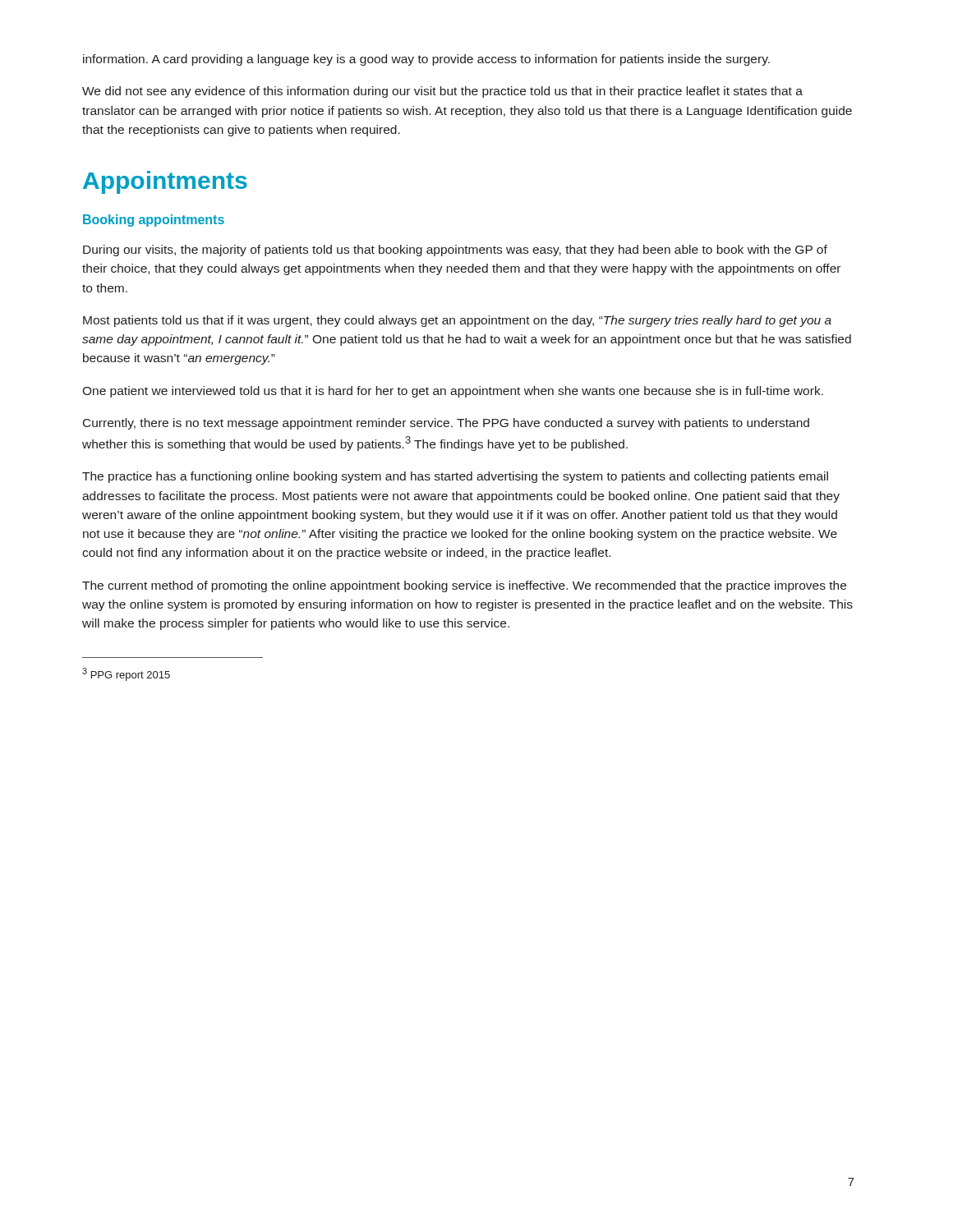Select the text block that says "The practice has a"
953x1232 pixels.
461,514
